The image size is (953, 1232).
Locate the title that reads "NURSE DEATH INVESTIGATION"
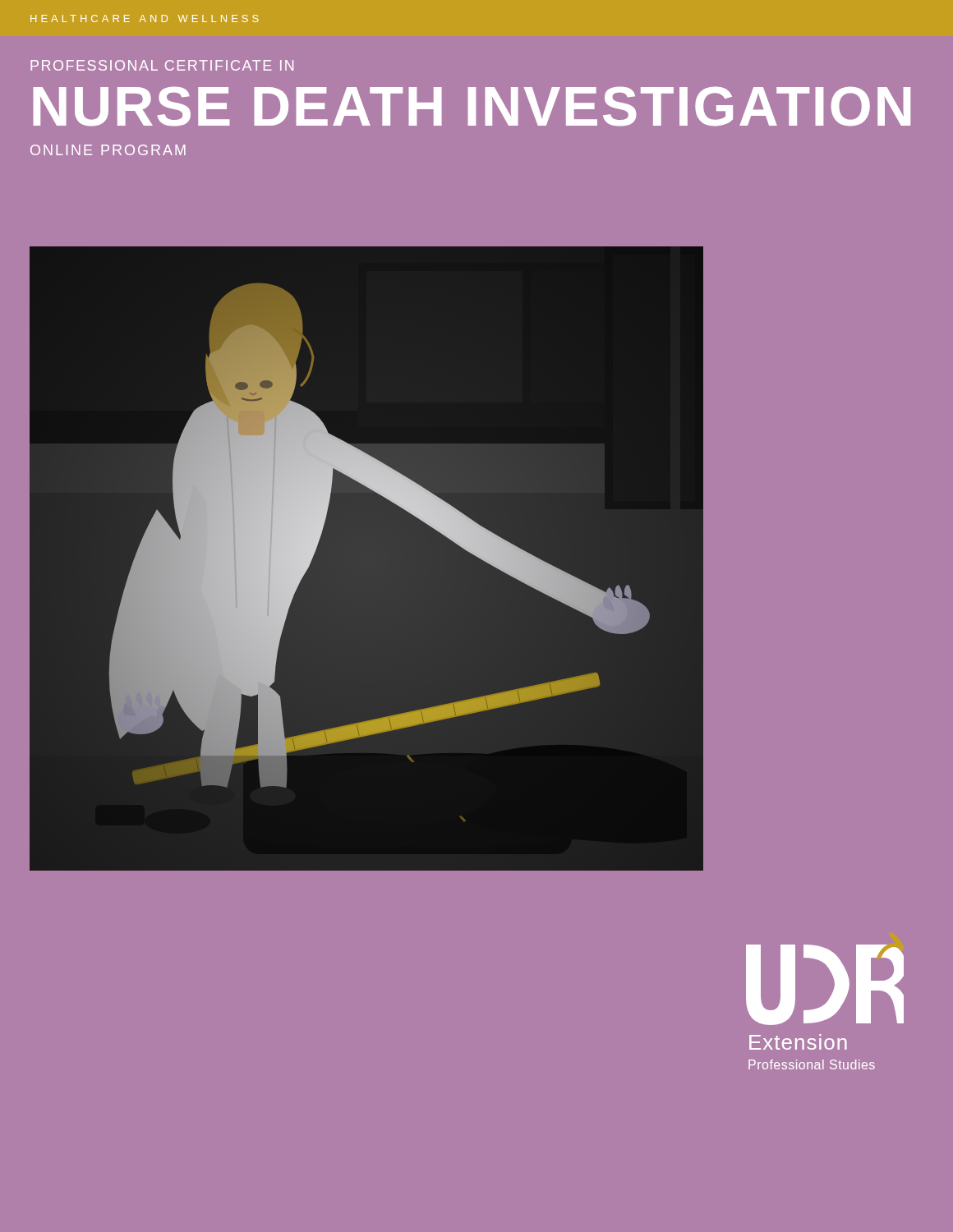tap(473, 106)
